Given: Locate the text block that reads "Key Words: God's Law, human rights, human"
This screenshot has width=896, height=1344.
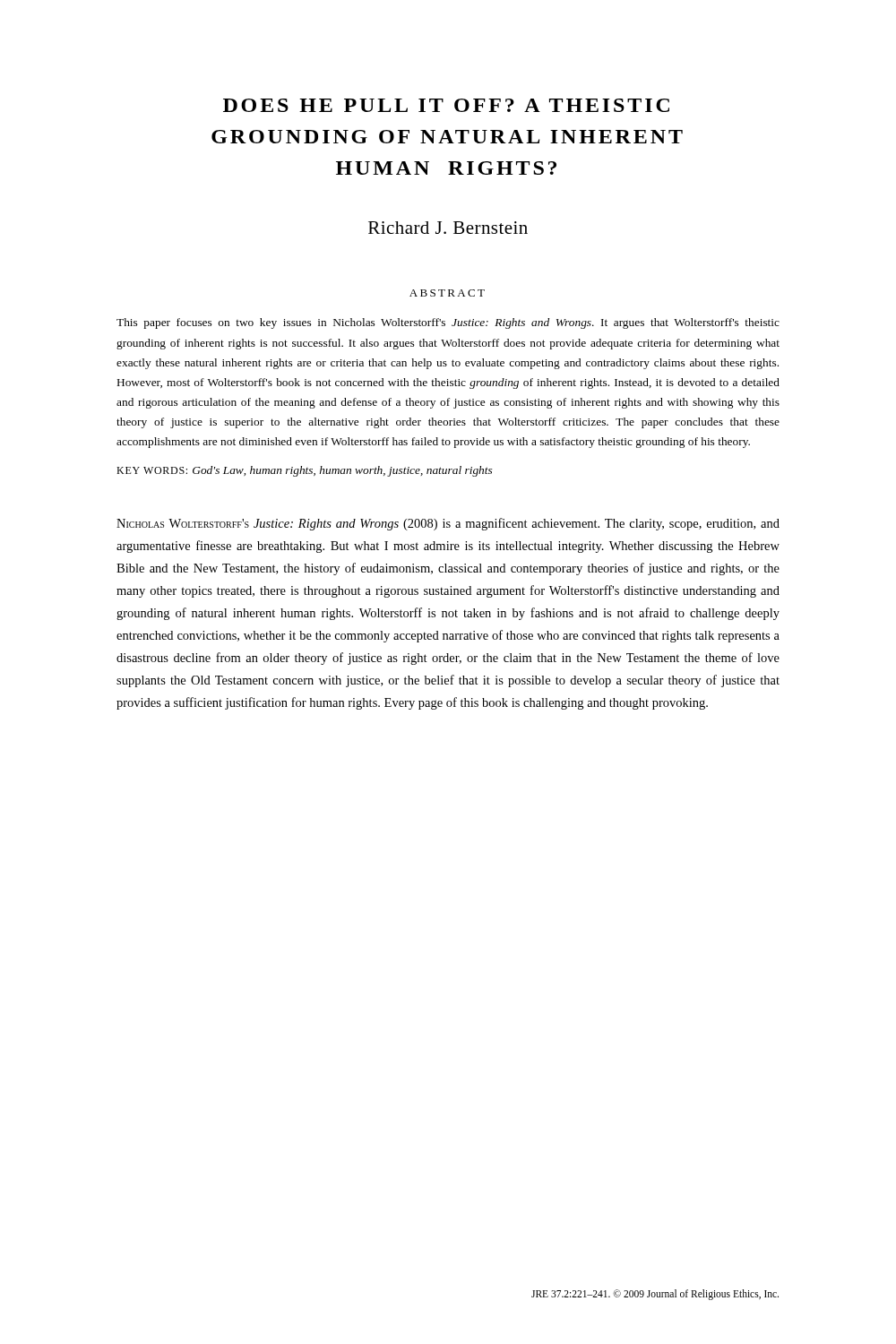Looking at the screenshot, I should point(305,470).
